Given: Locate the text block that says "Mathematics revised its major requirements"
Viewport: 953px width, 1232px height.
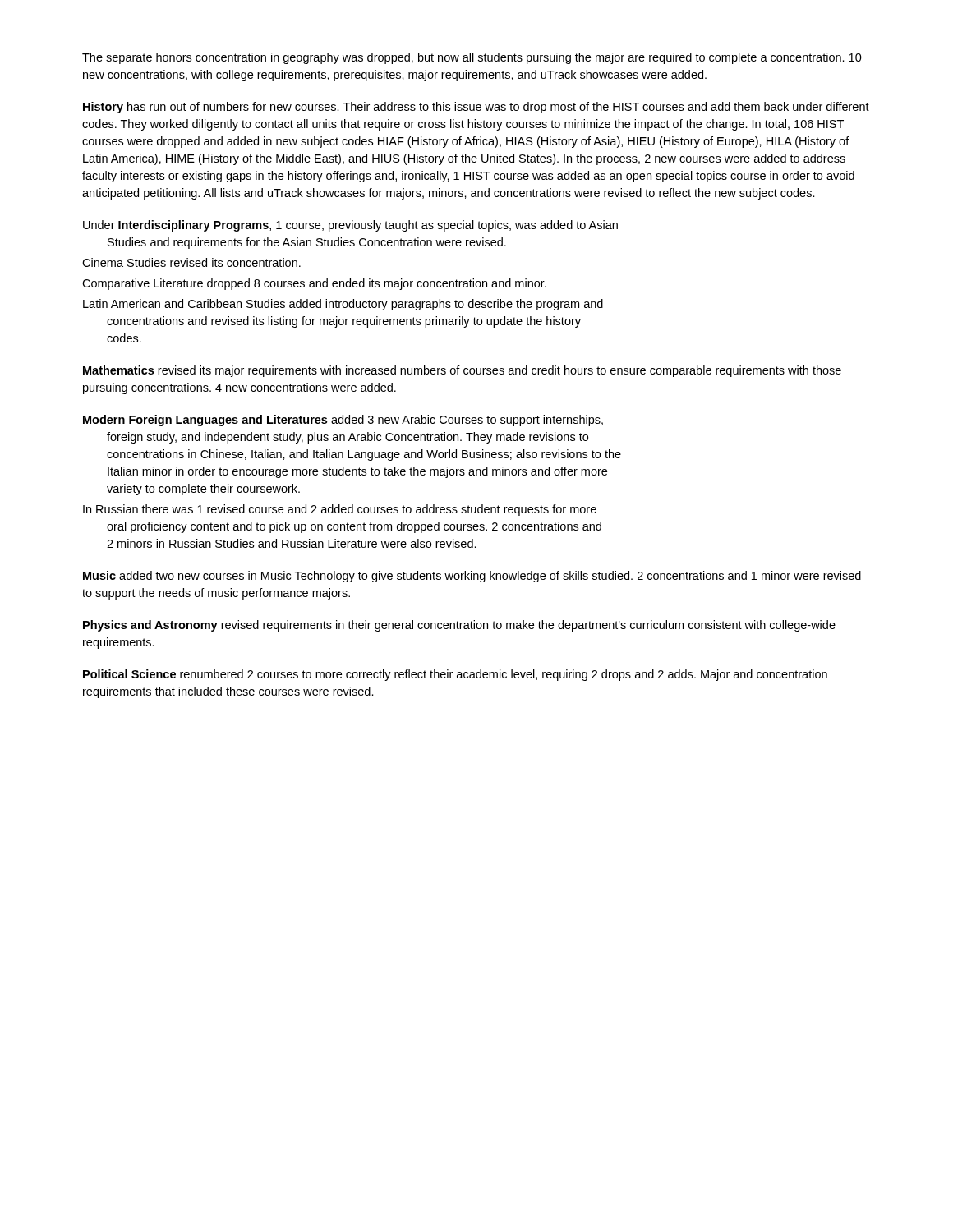Looking at the screenshot, I should [462, 379].
